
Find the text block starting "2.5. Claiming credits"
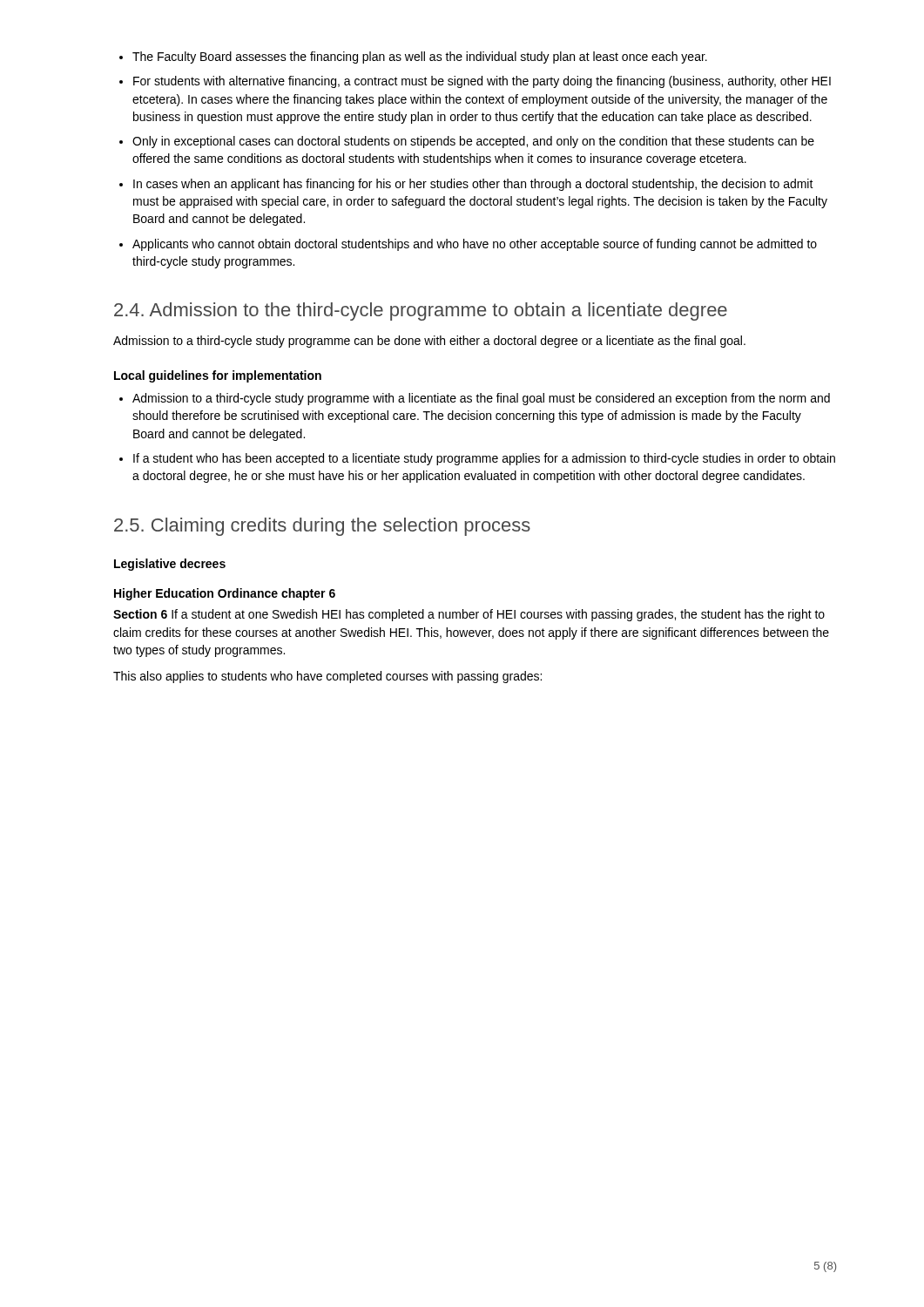[322, 525]
